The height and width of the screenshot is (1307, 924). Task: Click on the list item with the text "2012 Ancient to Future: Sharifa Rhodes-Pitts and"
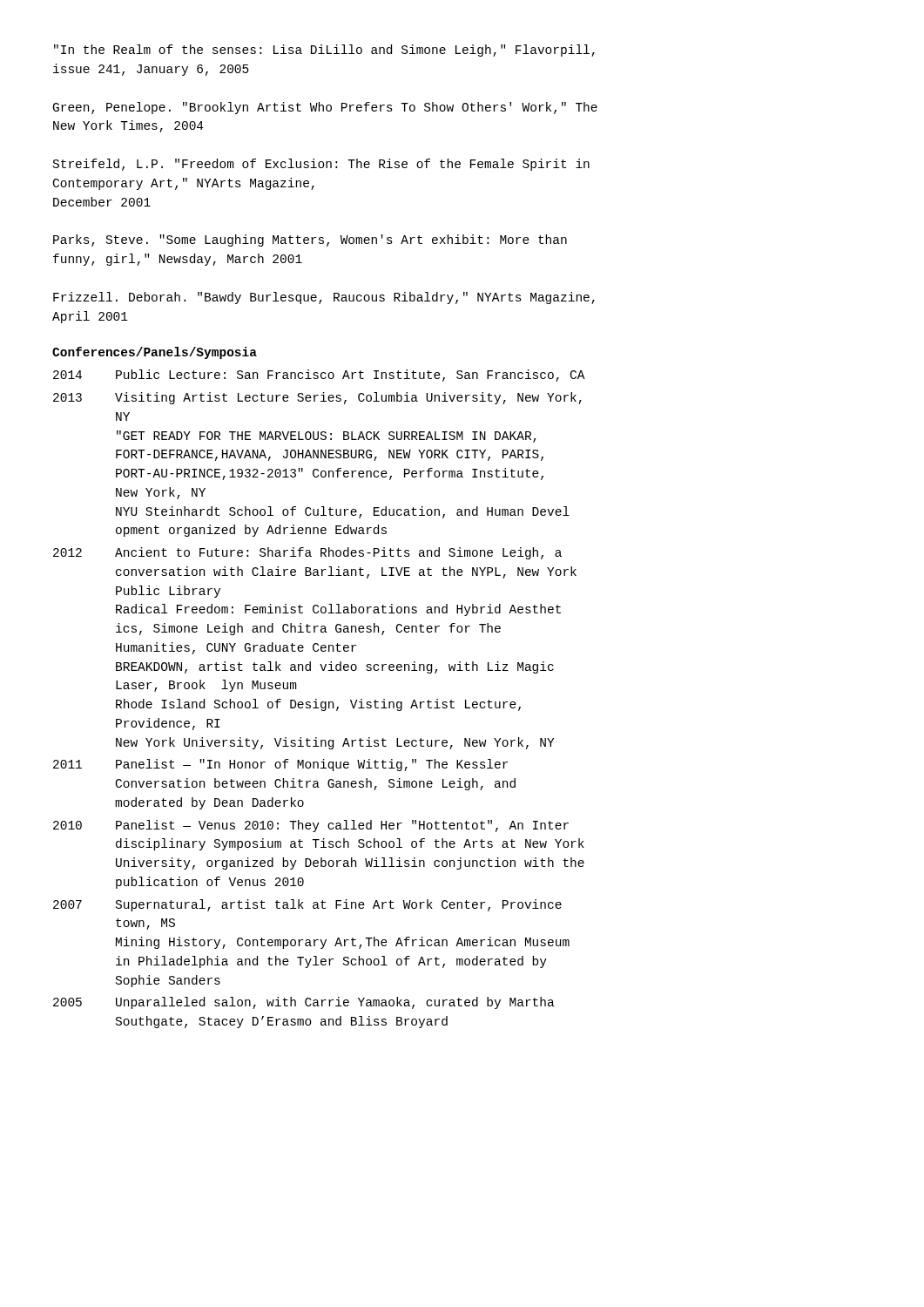click(307, 553)
